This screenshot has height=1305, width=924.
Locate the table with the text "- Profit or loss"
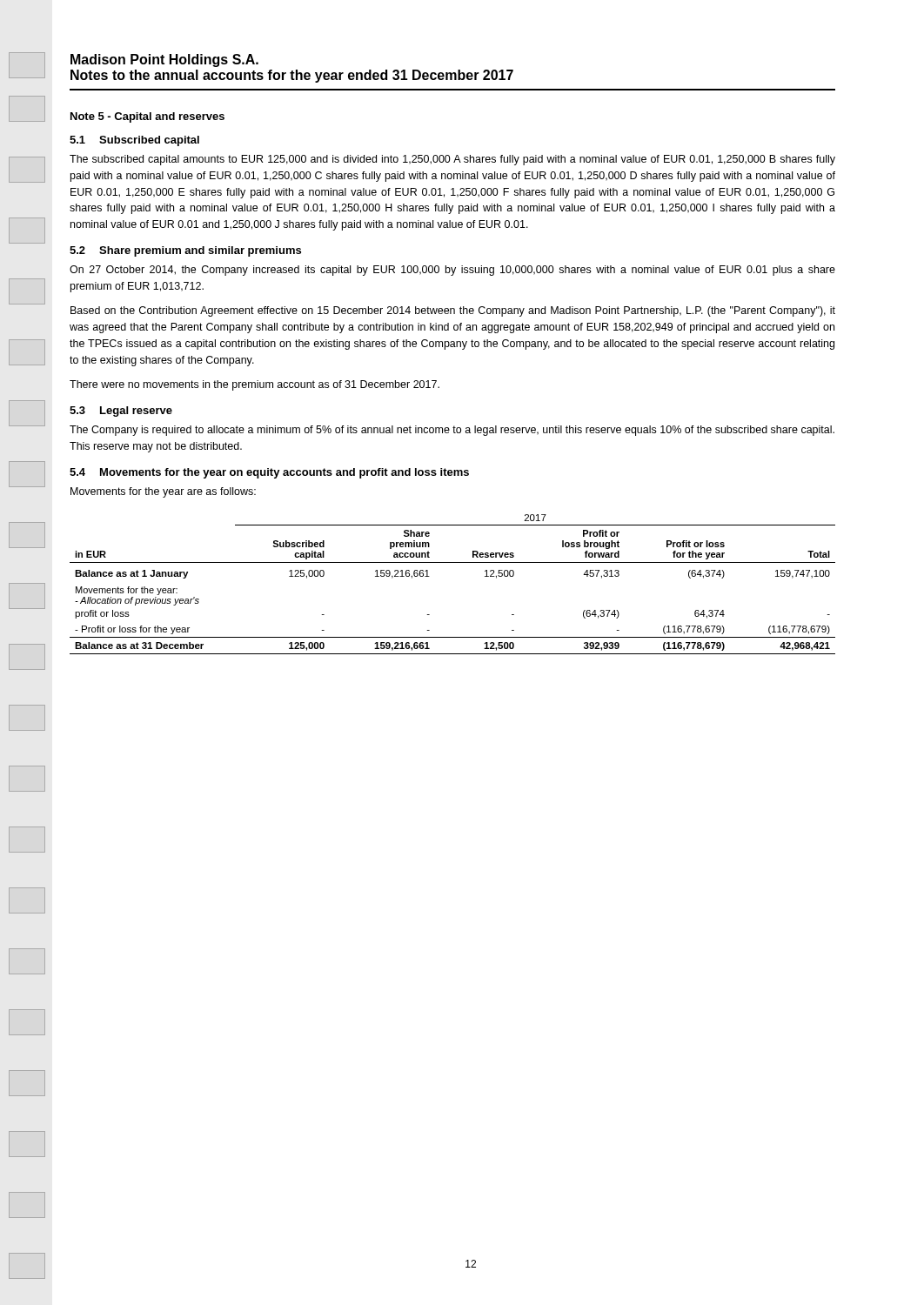click(452, 582)
